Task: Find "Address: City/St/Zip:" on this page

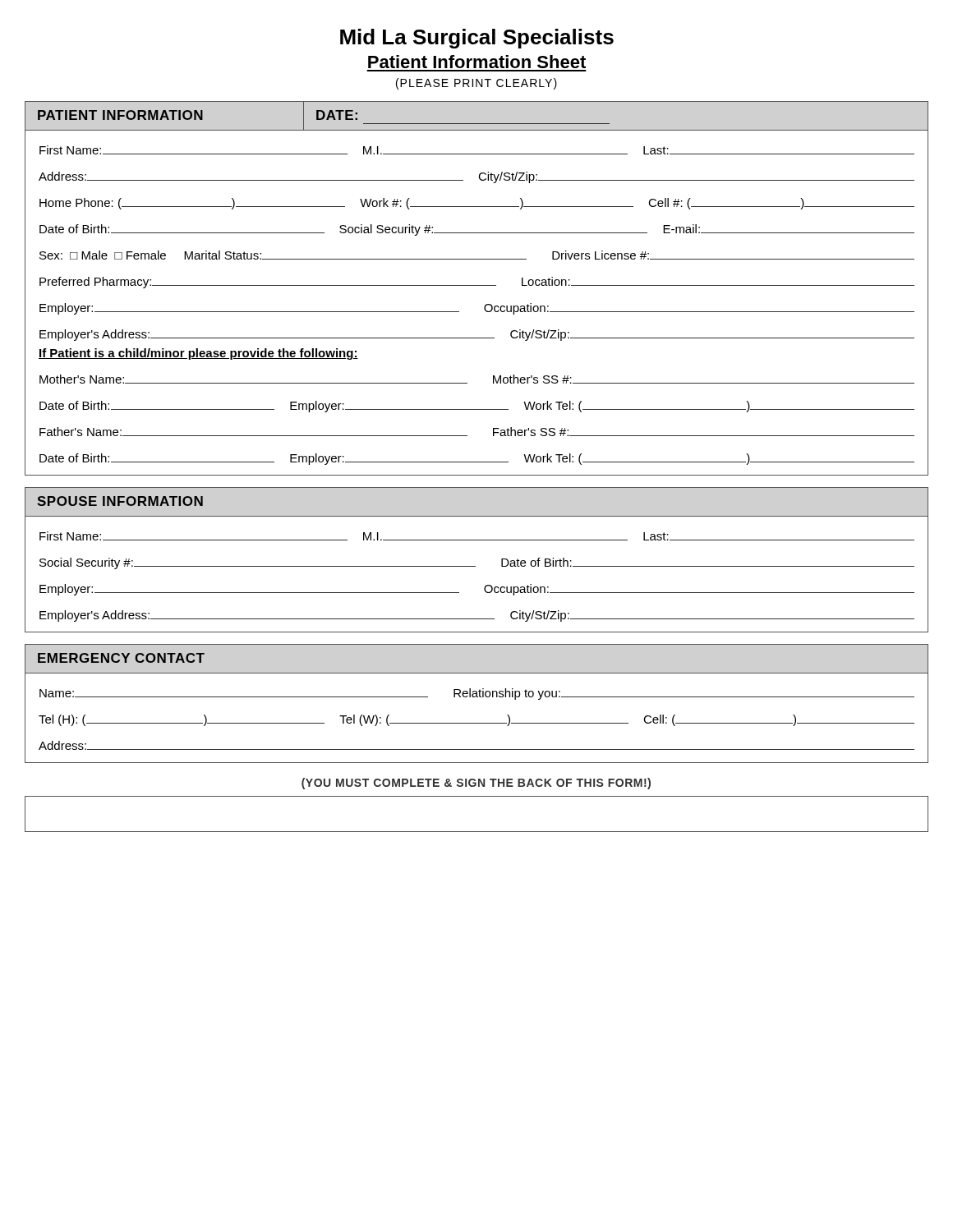Action: click(476, 174)
